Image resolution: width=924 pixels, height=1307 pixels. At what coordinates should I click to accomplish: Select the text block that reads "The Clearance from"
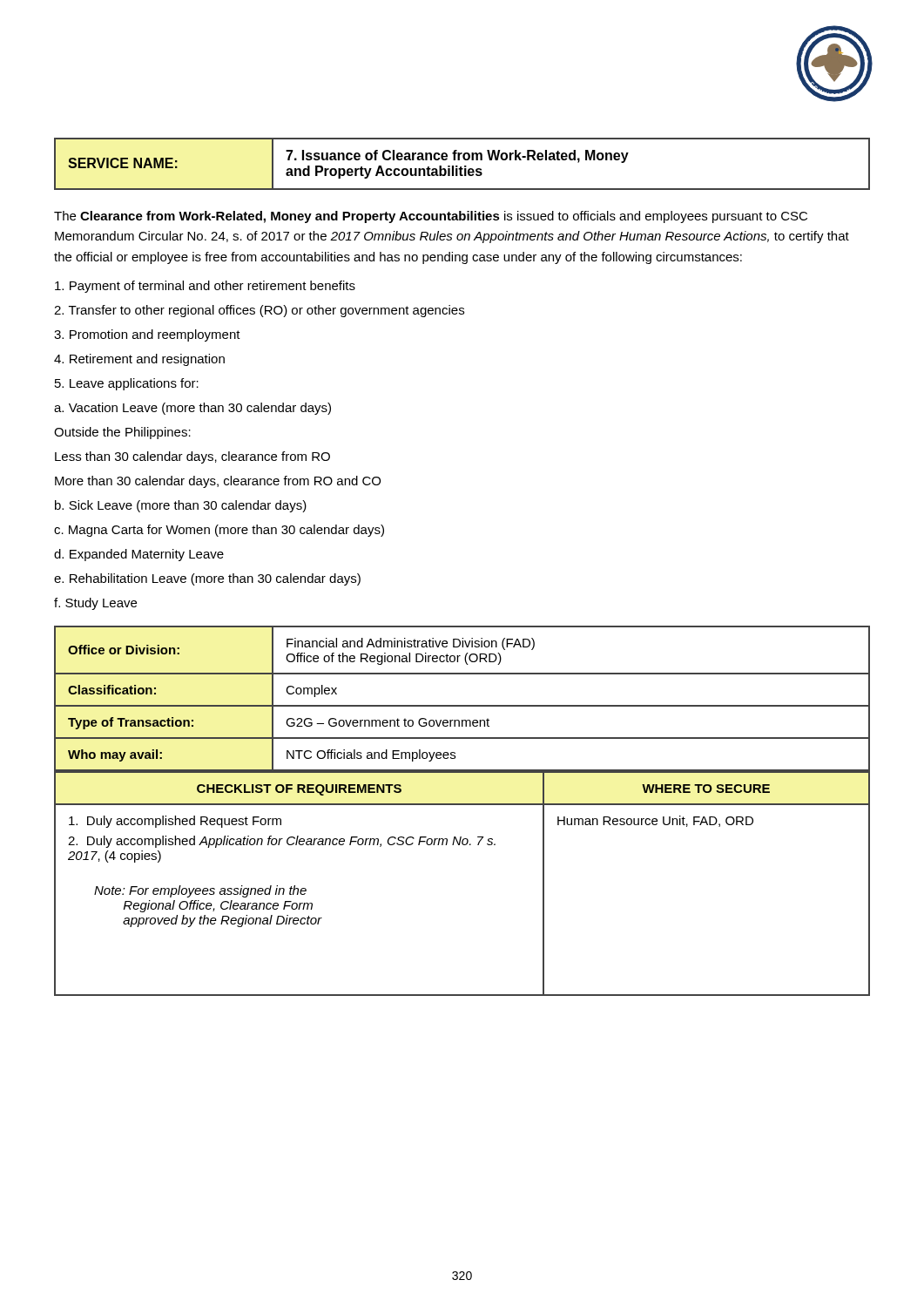coord(451,236)
